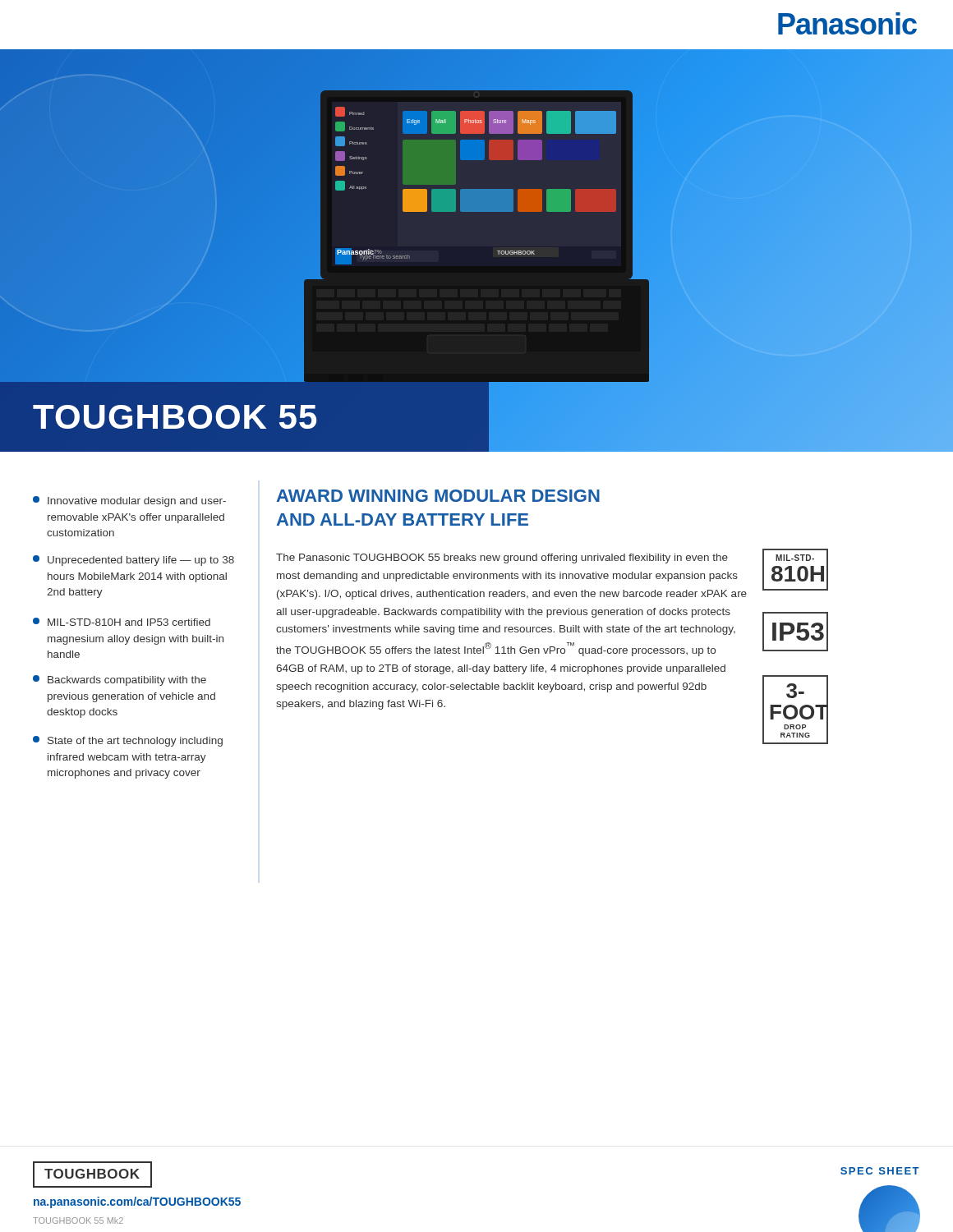Navigate to the block starting "State of the art"
Screen dimensions: 1232x953
point(138,757)
